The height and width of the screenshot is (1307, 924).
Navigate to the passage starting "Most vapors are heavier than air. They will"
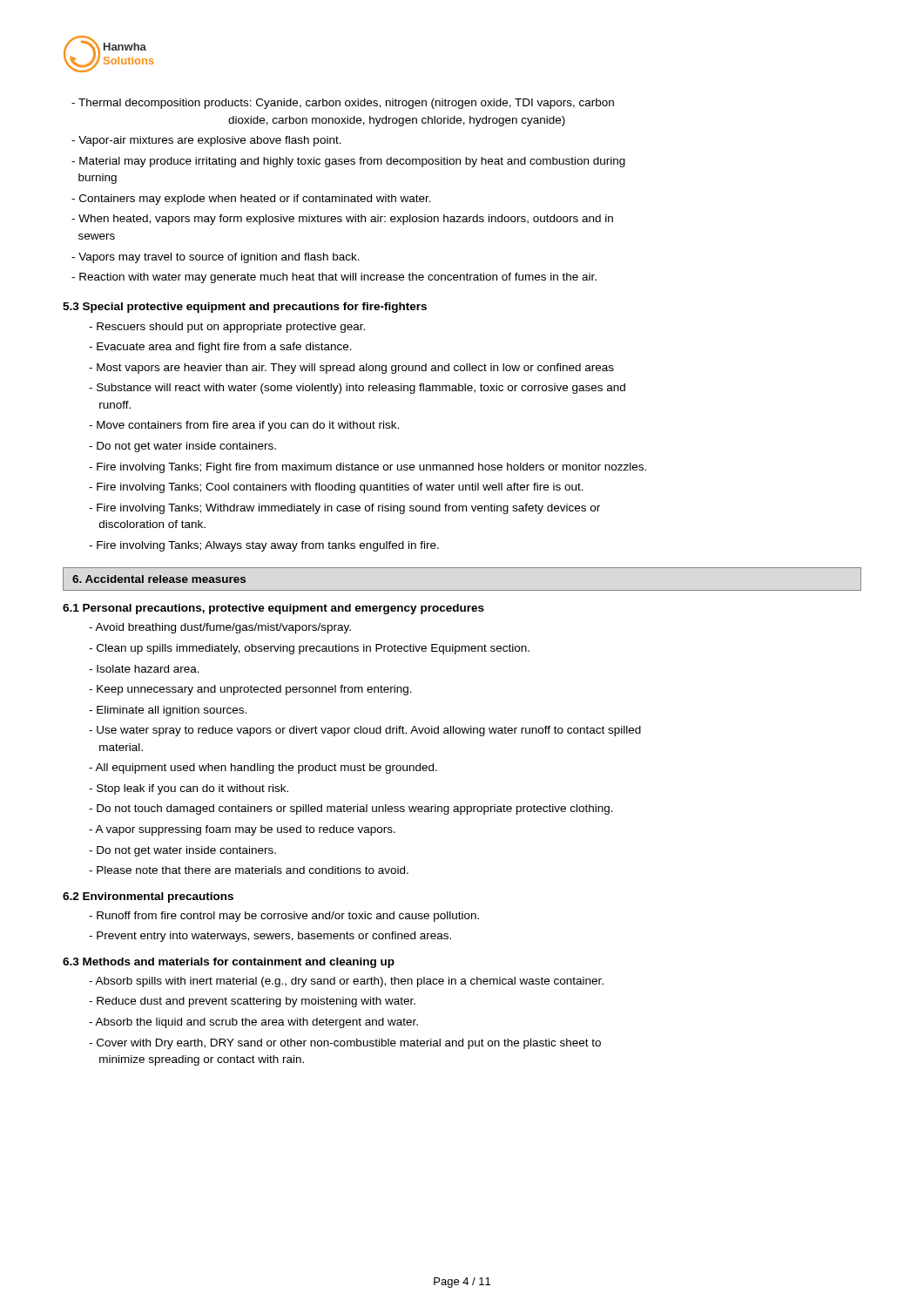351,367
